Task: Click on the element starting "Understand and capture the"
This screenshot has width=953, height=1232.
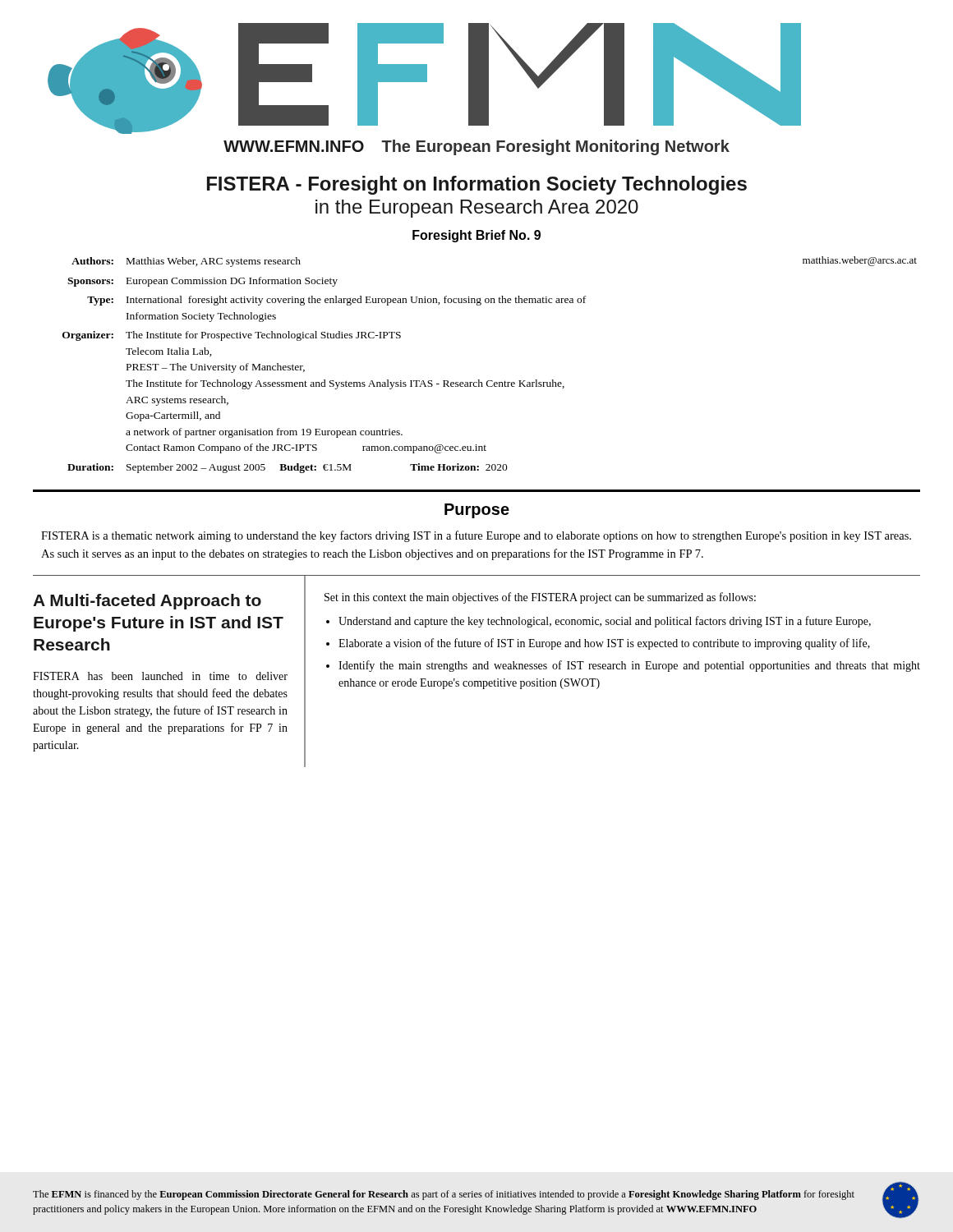Action: point(605,621)
